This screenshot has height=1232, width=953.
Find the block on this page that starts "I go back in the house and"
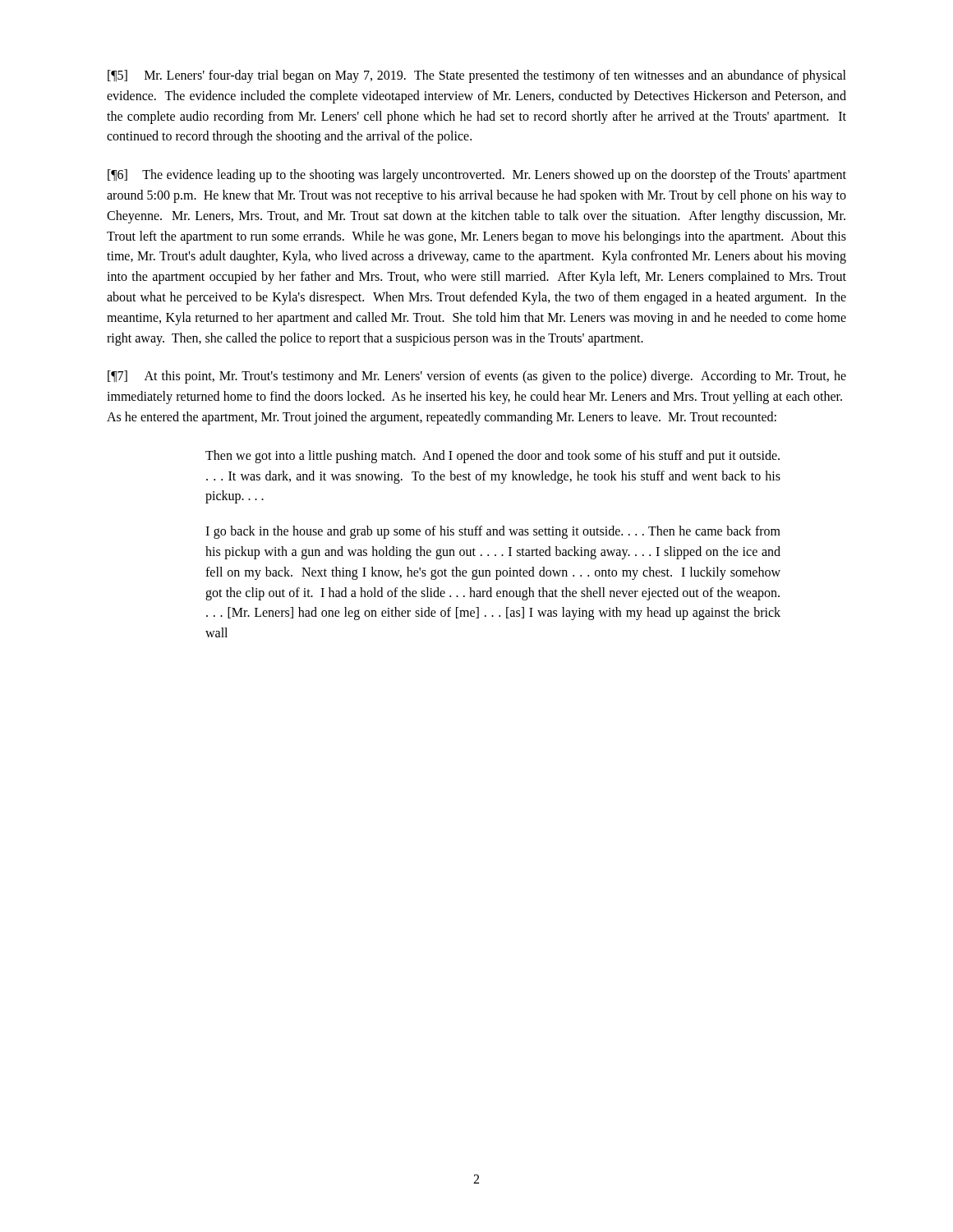coord(493,582)
